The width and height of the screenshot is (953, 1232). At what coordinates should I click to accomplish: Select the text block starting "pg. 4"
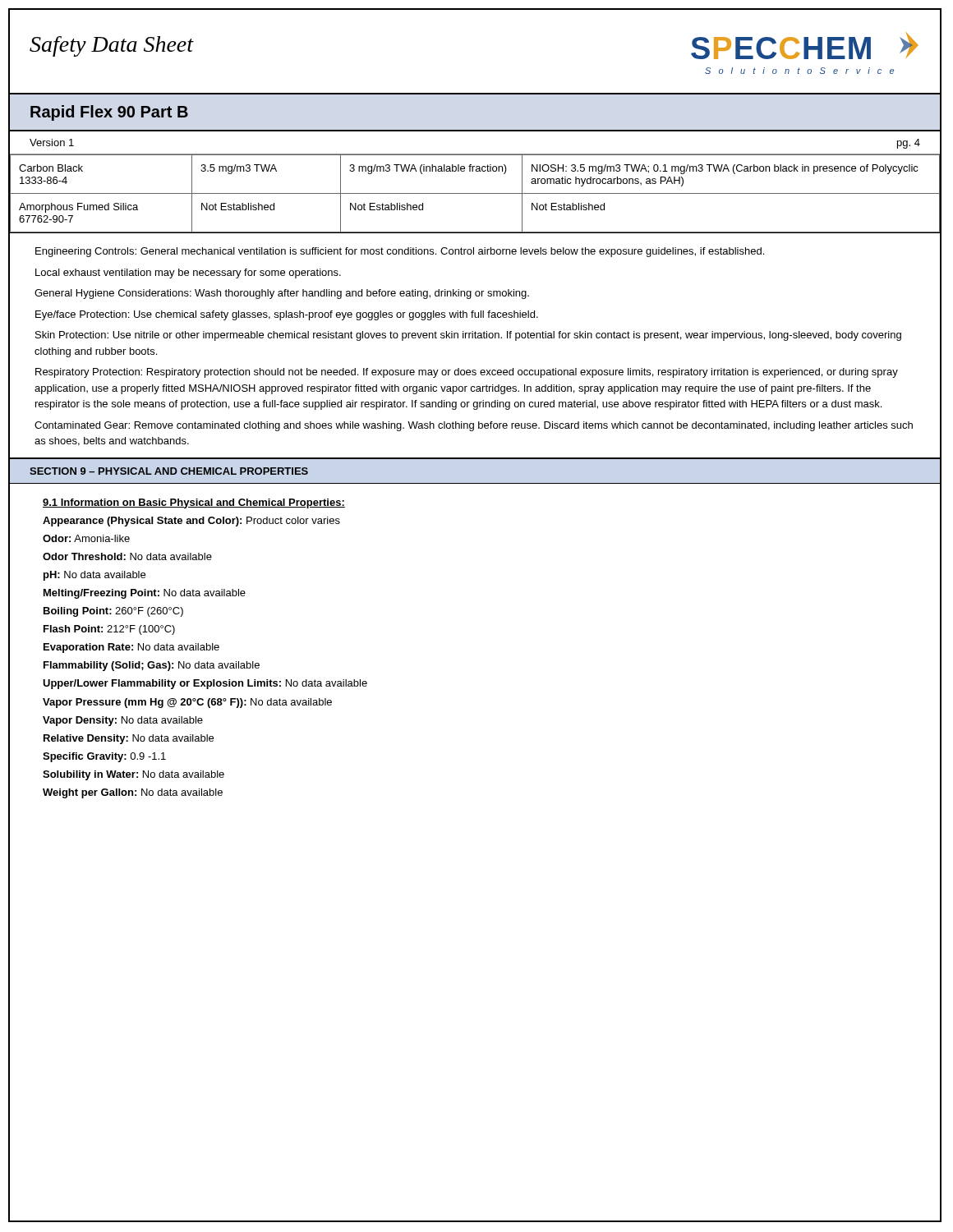[x=908, y=143]
